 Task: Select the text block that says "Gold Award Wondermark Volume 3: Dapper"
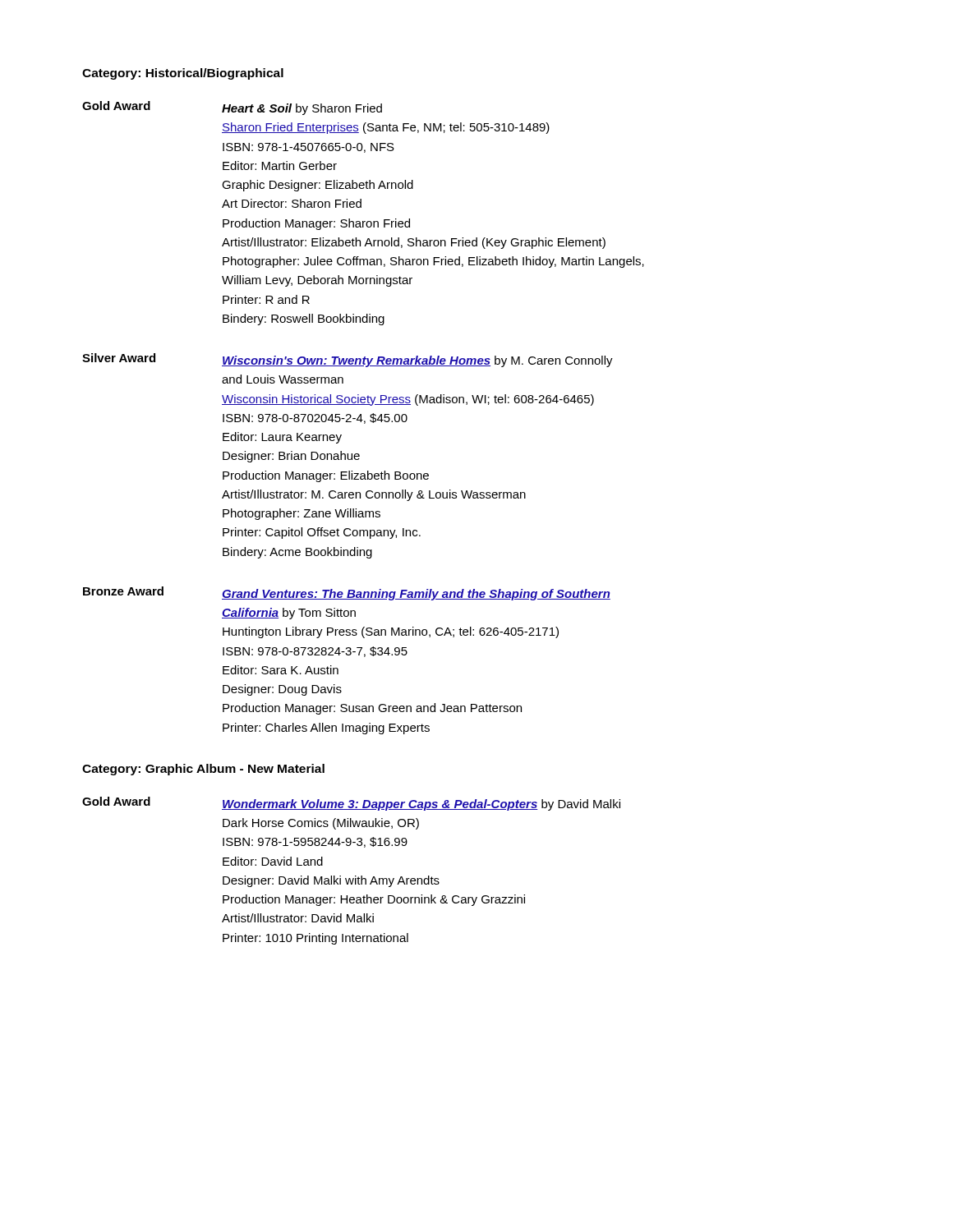[351, 804]
